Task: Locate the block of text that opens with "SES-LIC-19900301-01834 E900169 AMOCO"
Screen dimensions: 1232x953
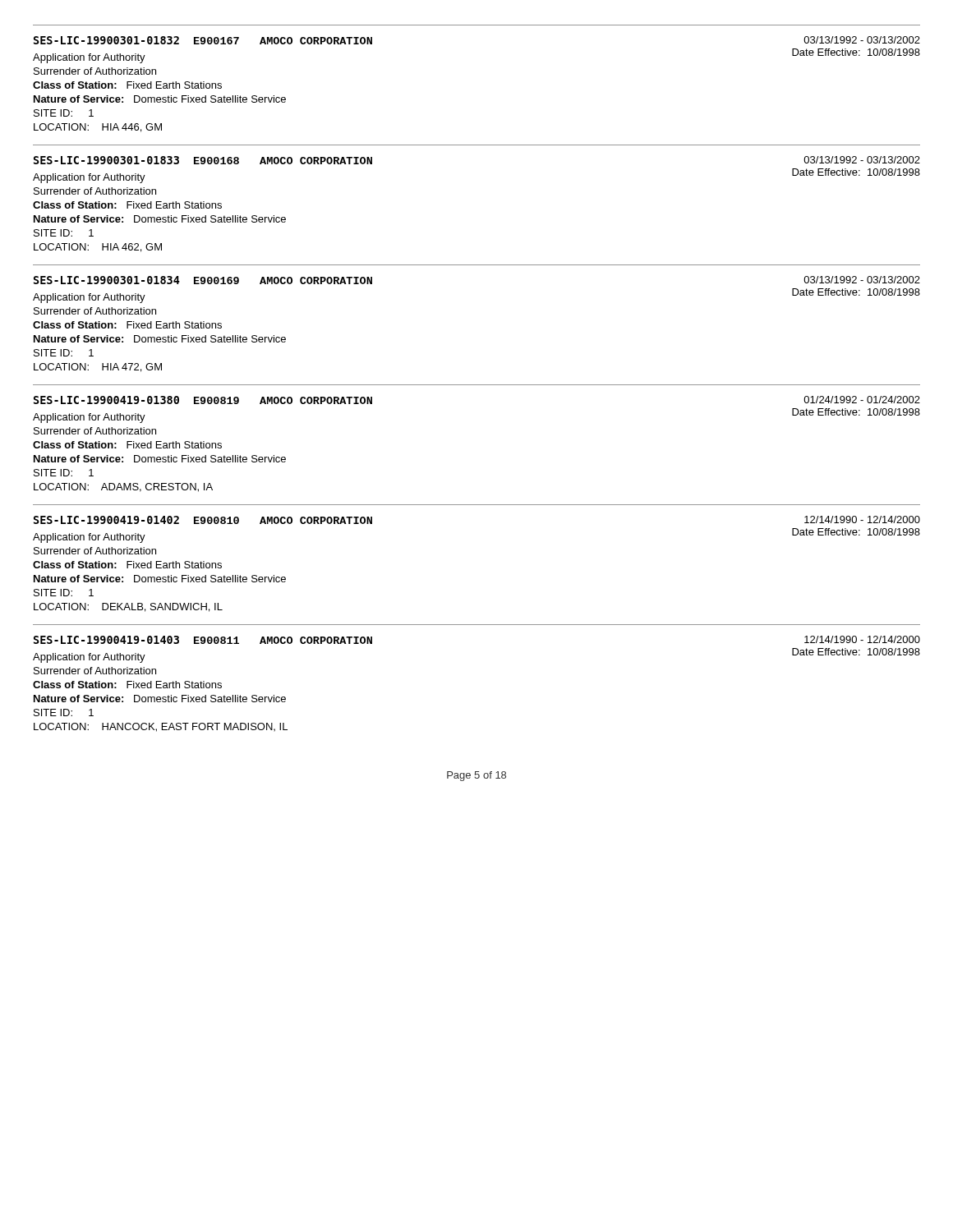Action: (x=110, y=280)
